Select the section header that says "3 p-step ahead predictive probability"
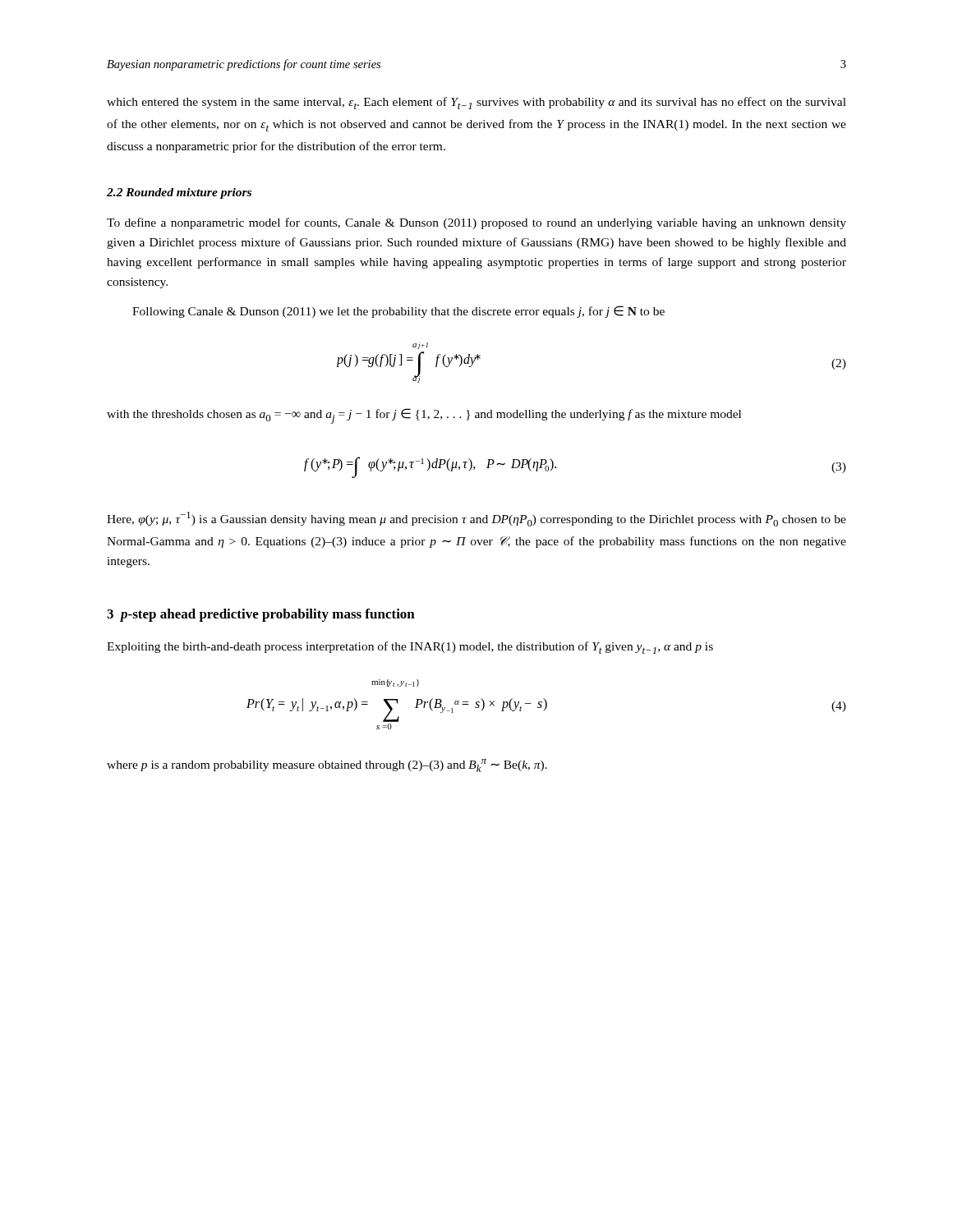Viewport: 953px width, 1232px height. tap(261, 614)
